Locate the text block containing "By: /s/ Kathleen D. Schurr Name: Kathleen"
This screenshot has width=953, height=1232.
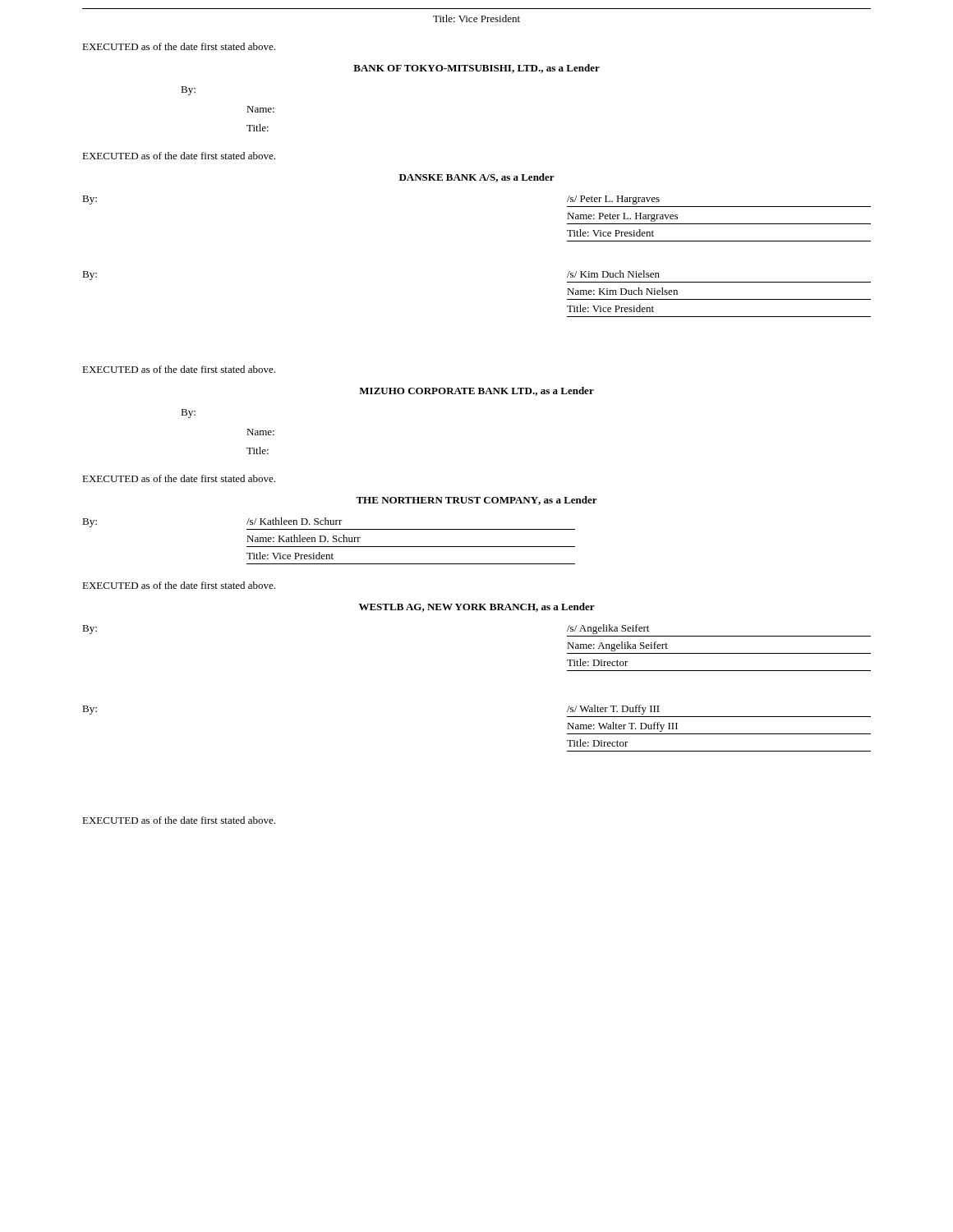pyautogui.click(x=329, y=539)
